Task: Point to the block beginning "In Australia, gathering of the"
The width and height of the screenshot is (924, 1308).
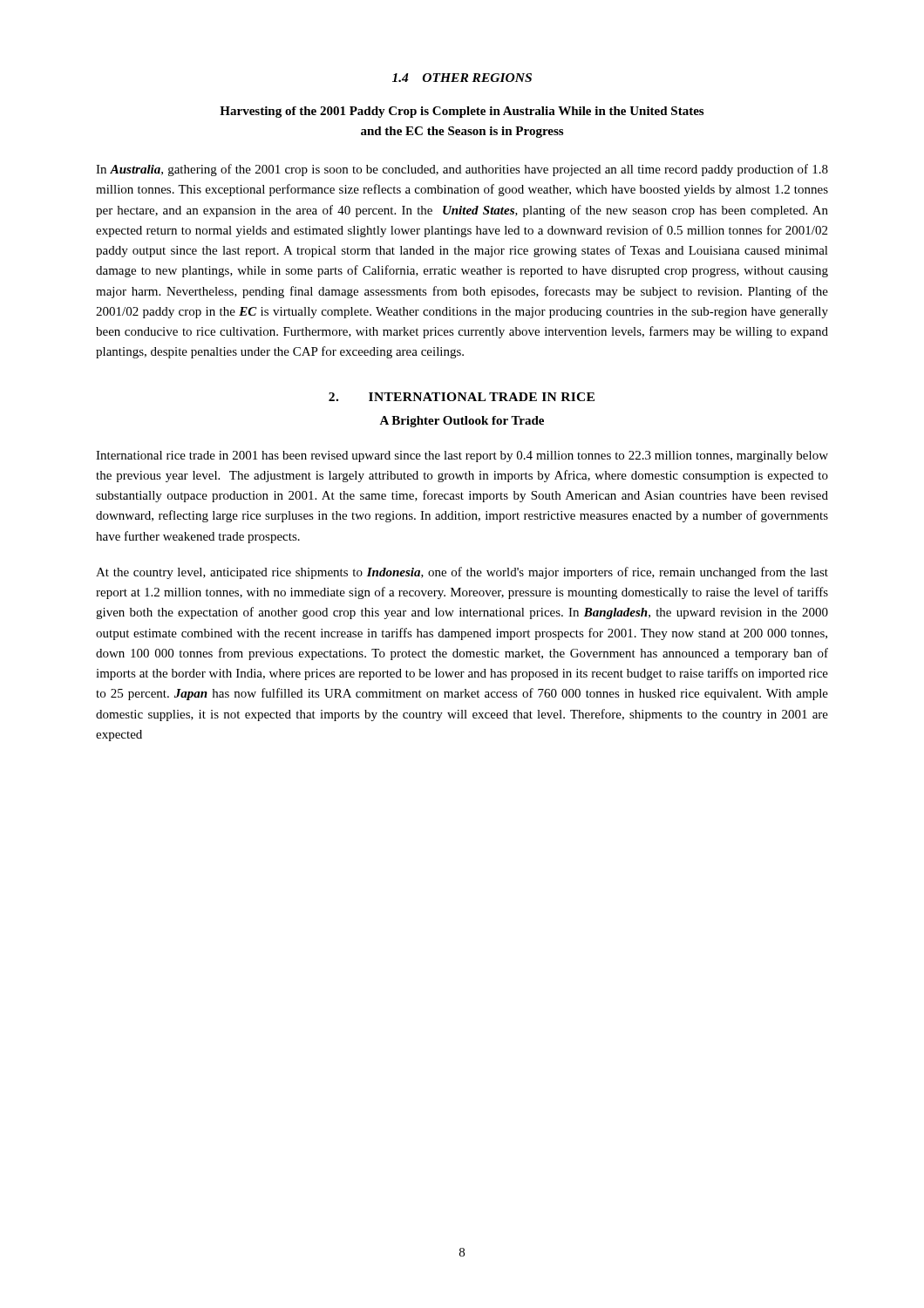Action: tap(462, 260)
